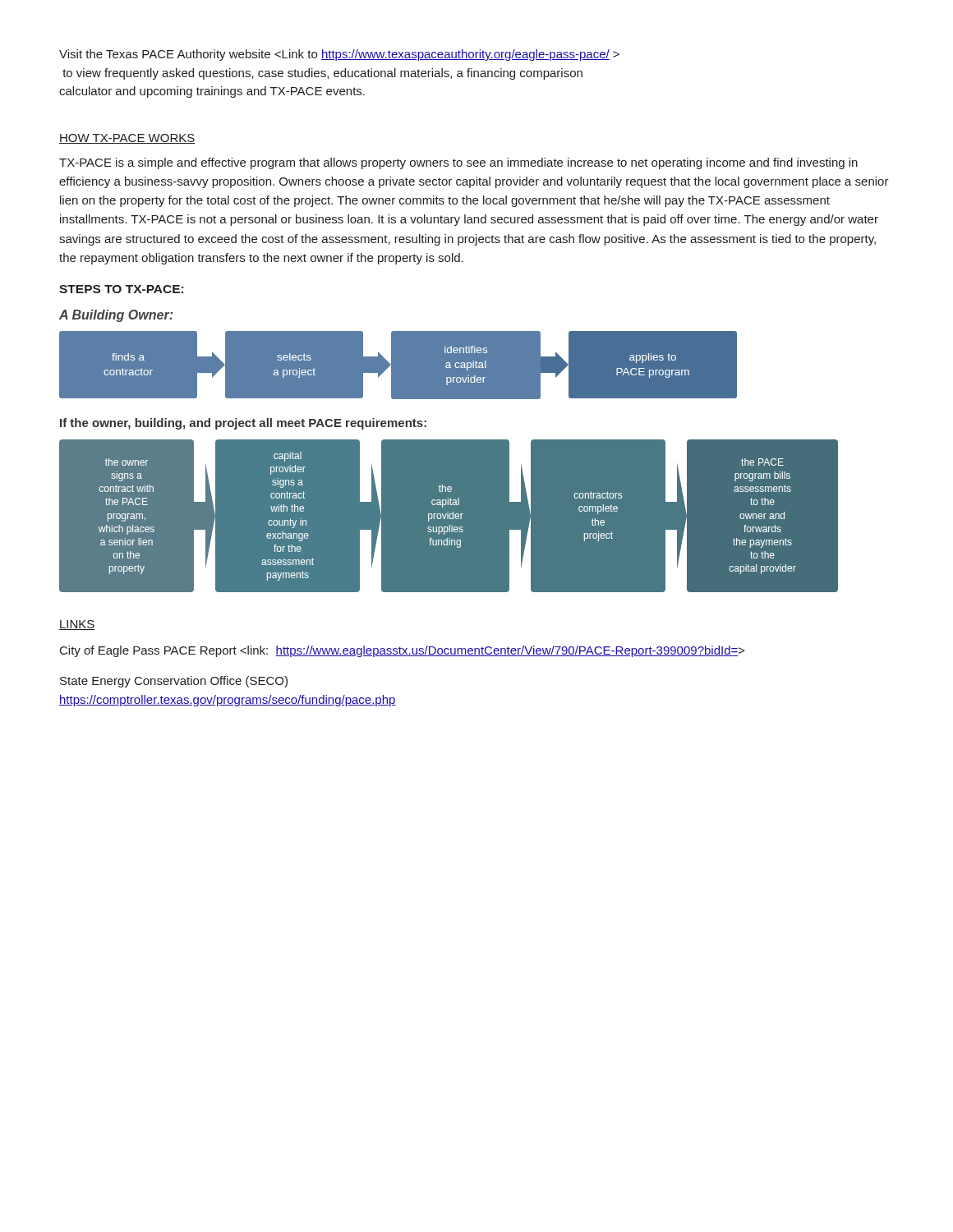Locate the flowchart

click(x=474, y=450)
